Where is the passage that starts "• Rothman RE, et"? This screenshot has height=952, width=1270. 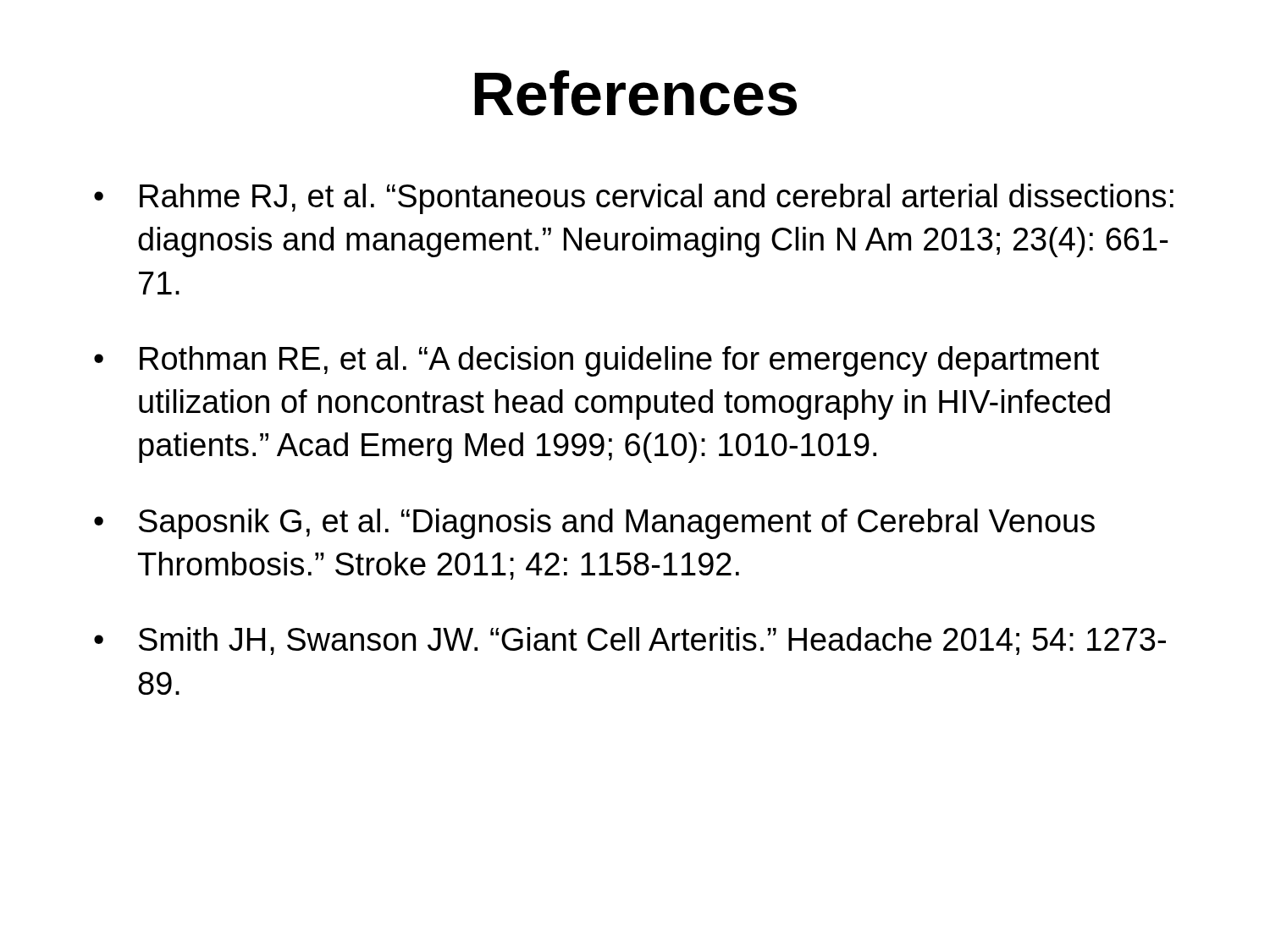635,403
